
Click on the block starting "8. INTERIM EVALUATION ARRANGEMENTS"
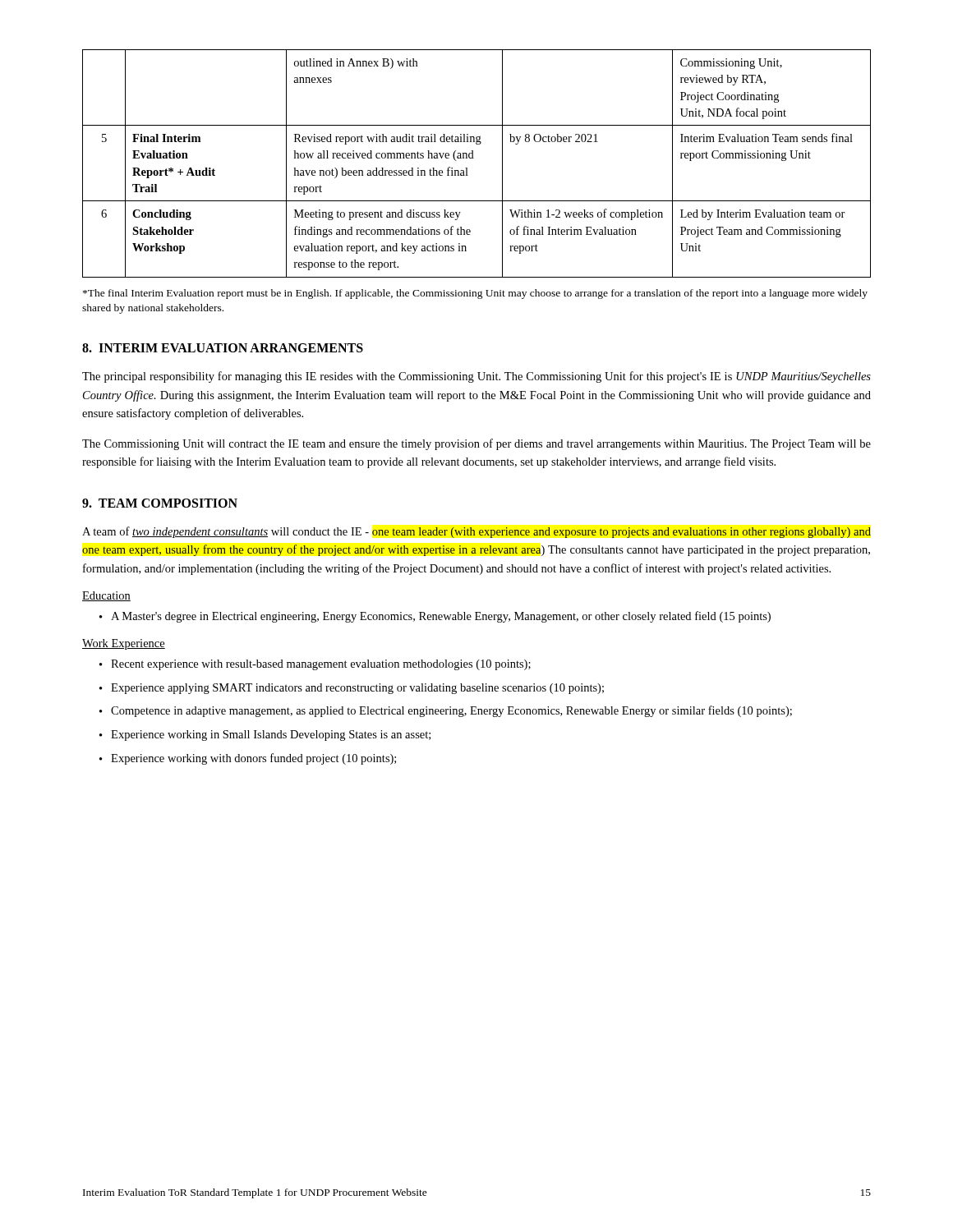click(x=223, y=348)
